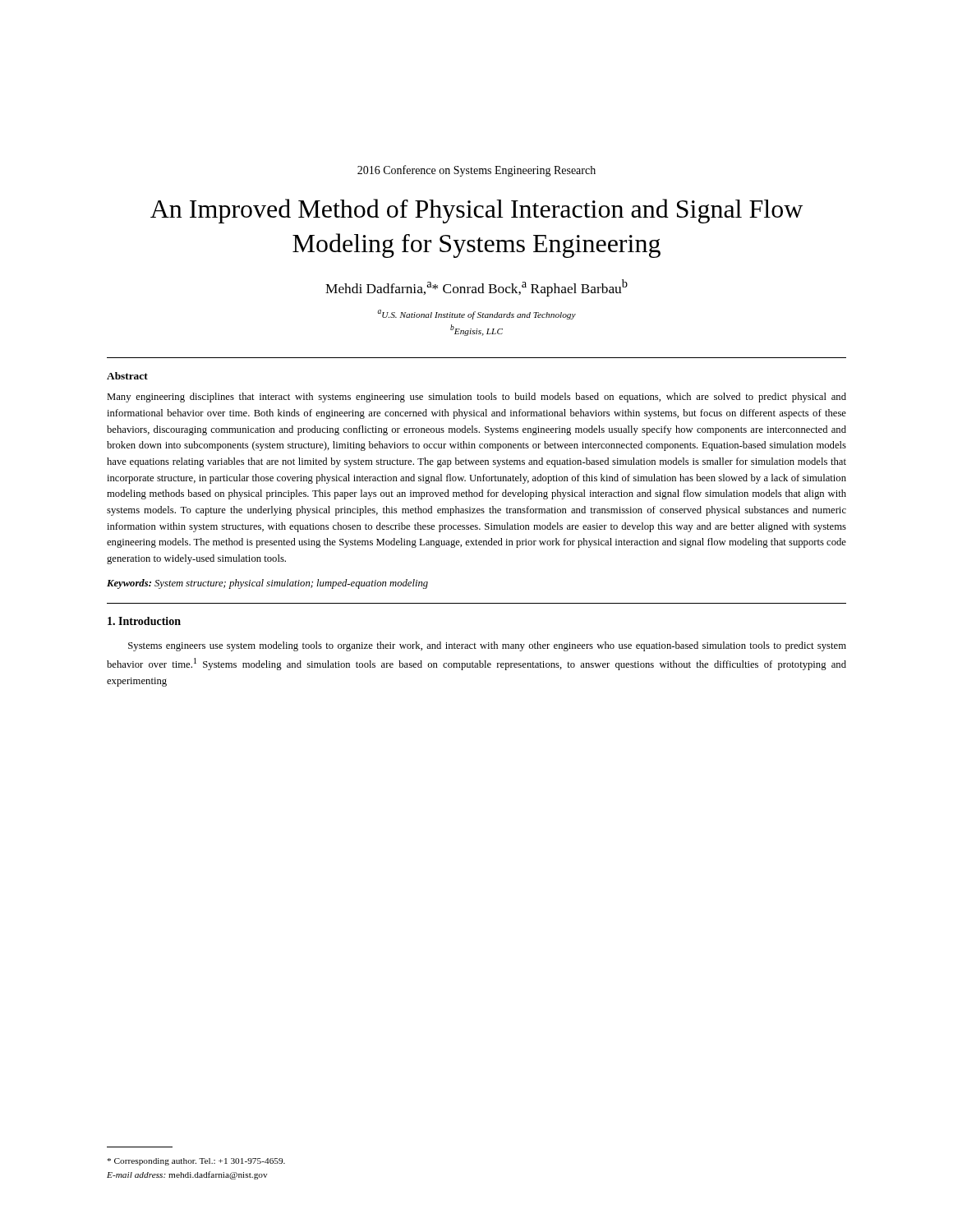Point to the region starting "Keywords: System structure; physical simulation; lumped-equation modeling"
Viewport: 953px width, 1232px height.
[x=267, y=583]
